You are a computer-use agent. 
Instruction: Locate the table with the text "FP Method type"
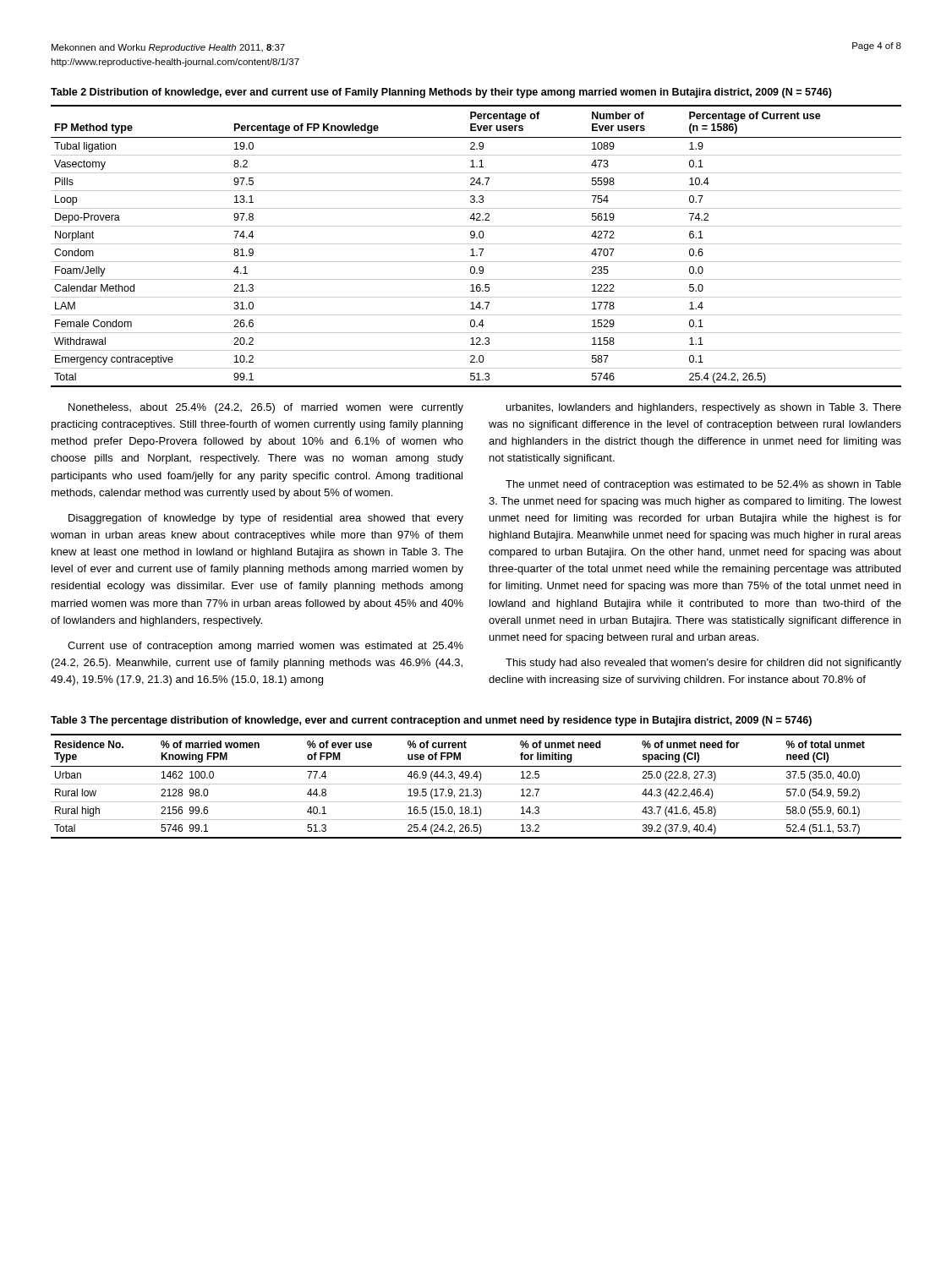tap(476, 246)
